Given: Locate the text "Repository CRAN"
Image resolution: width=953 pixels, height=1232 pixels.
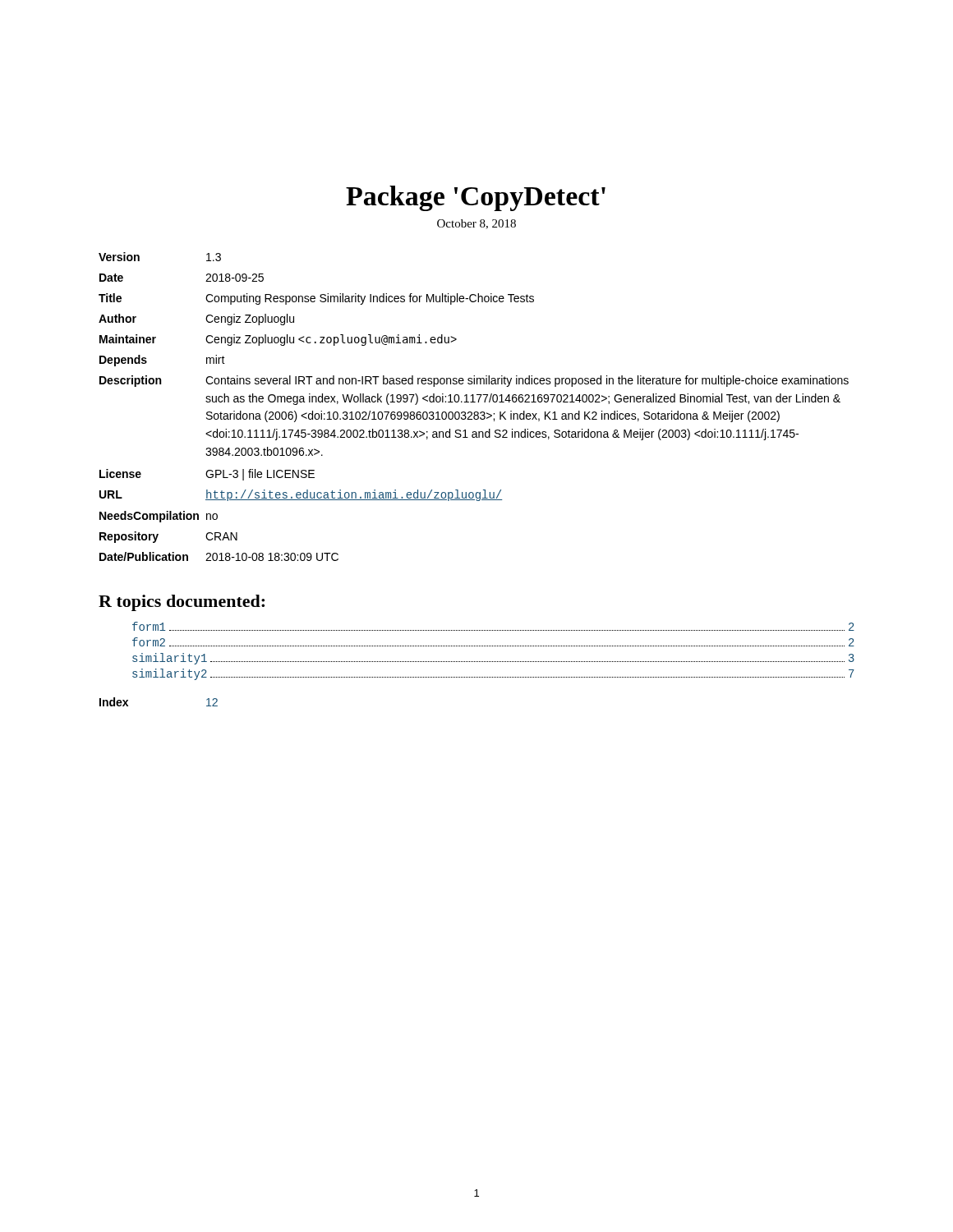Looking at the screenshot, I should pyautogui.click(x=127, y=537).
